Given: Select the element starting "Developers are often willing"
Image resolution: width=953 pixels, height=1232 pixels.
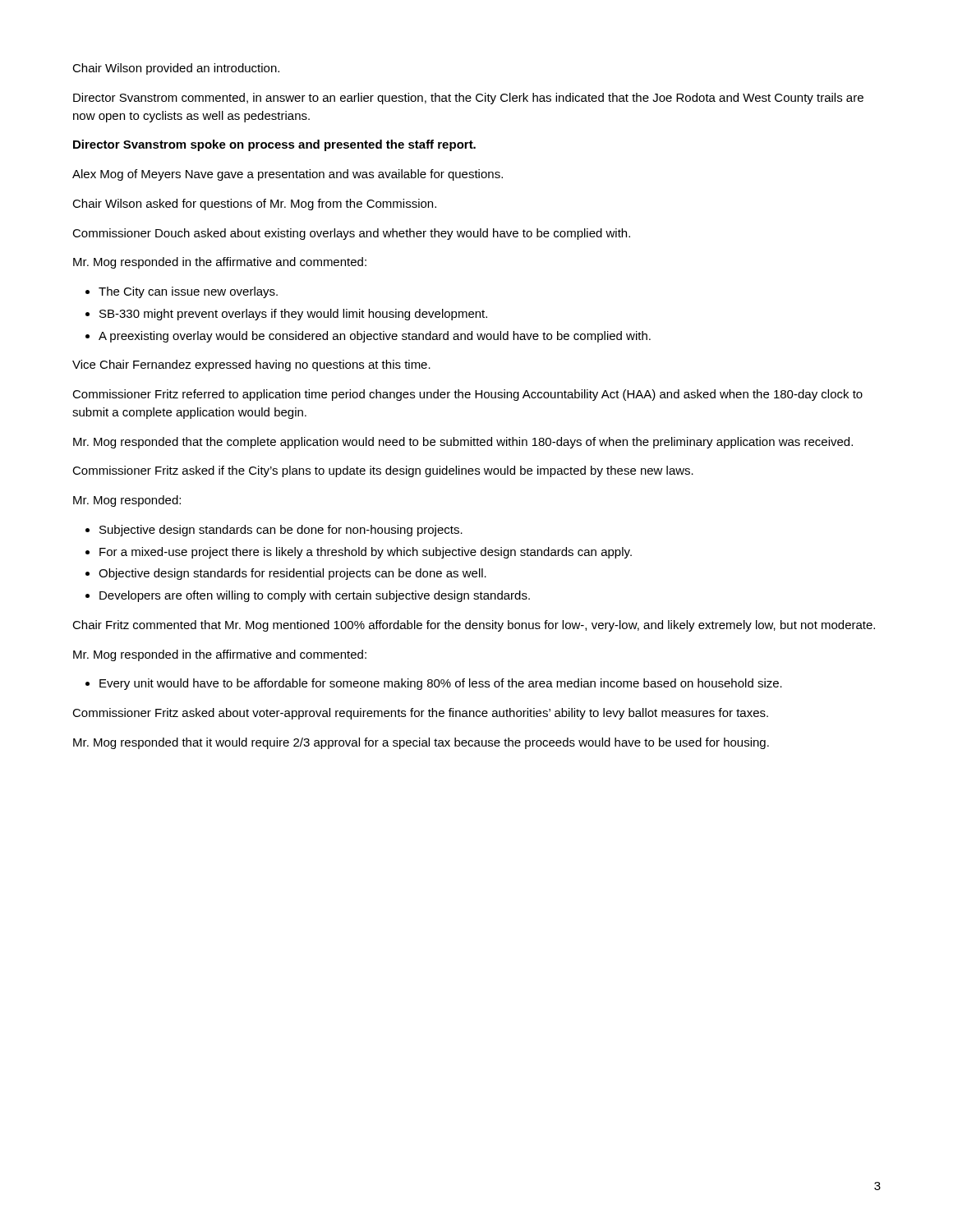Looking at the screenshot, I should click(x=315, y=595).
